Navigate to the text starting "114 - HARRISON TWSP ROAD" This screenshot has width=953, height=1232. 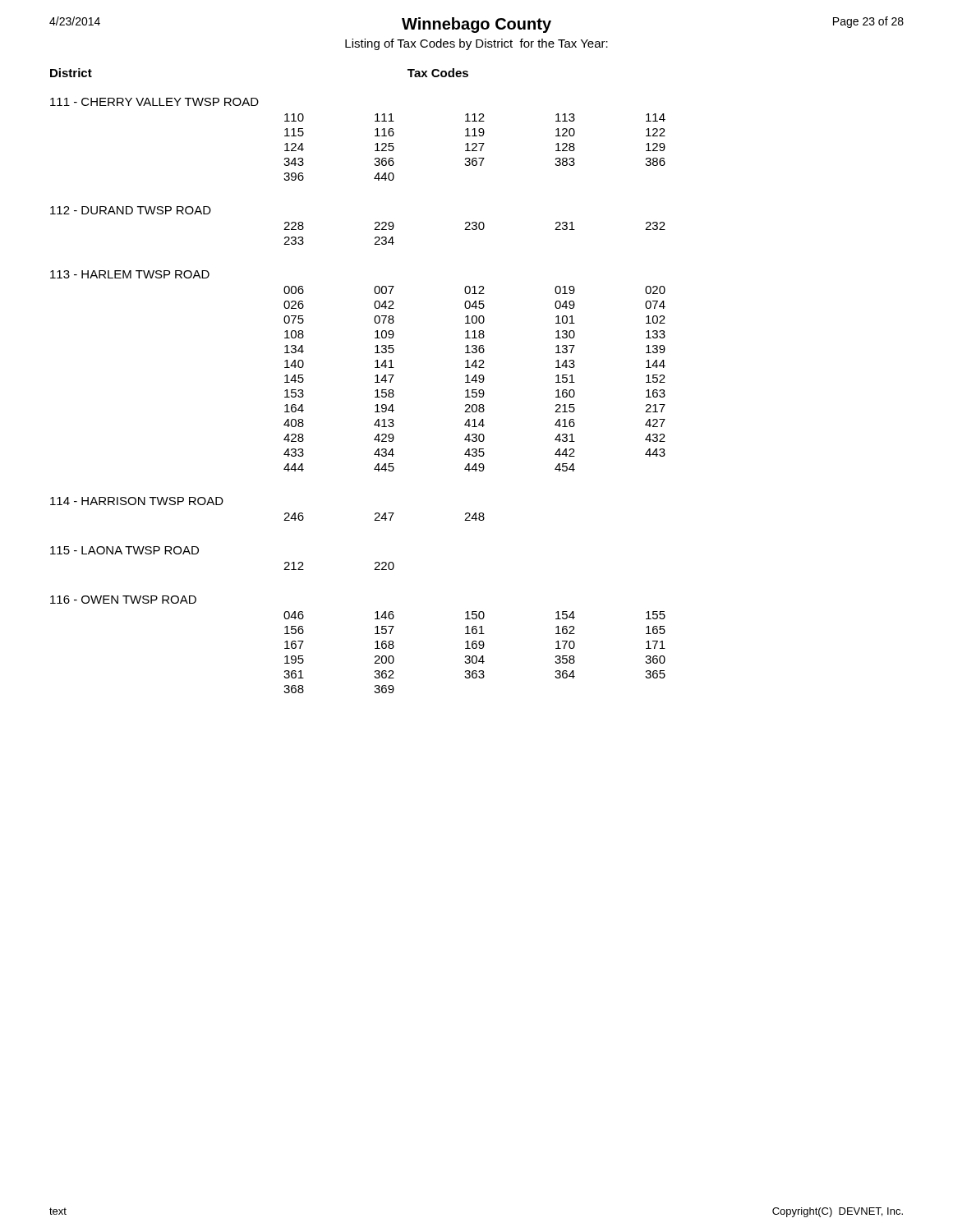136,501
